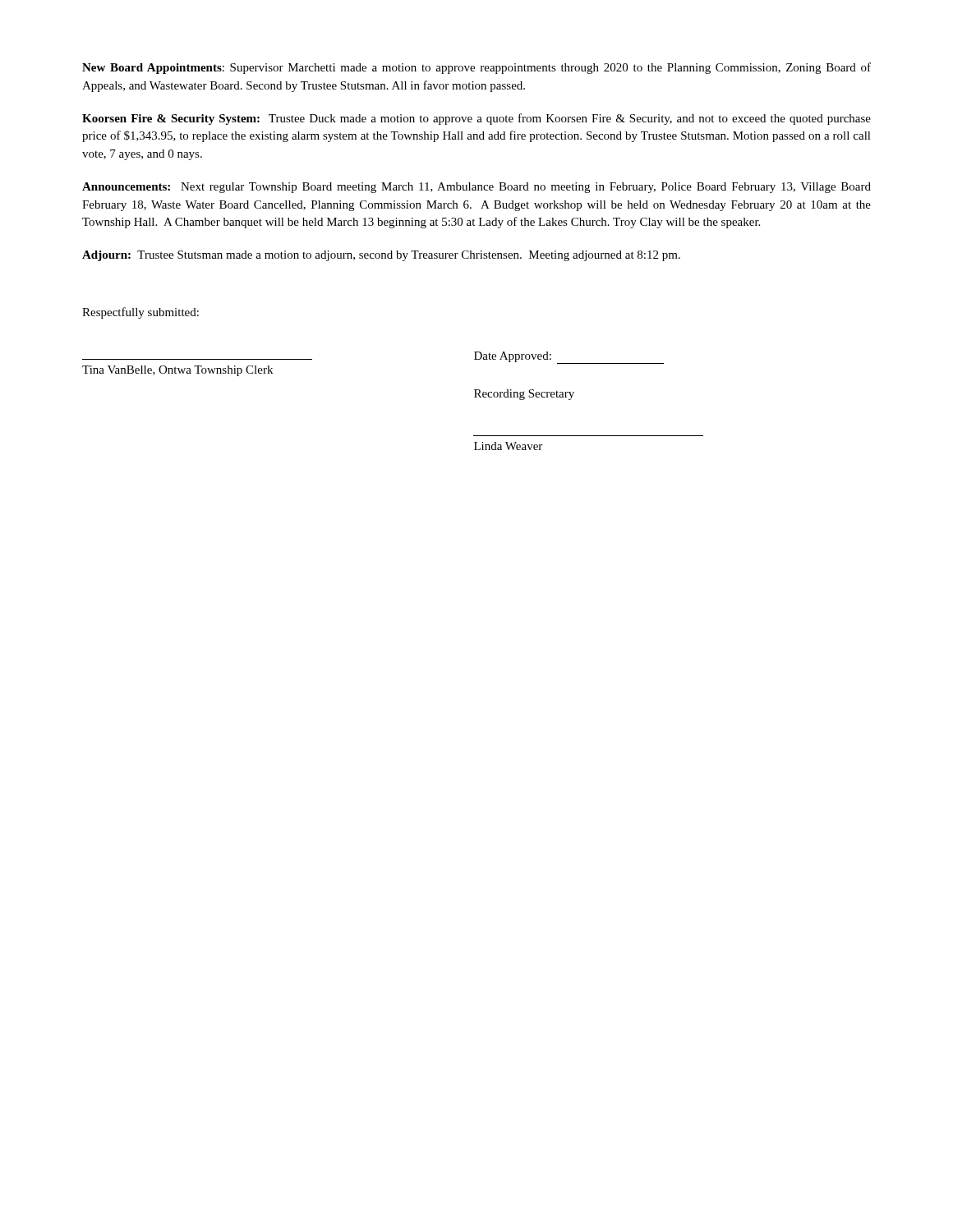Click on the text block with the text "Adjourn: Trustee Stutsman made"
Viewport: 953px width, 1232px height.
pyautogui.click(x=476, y=255)
